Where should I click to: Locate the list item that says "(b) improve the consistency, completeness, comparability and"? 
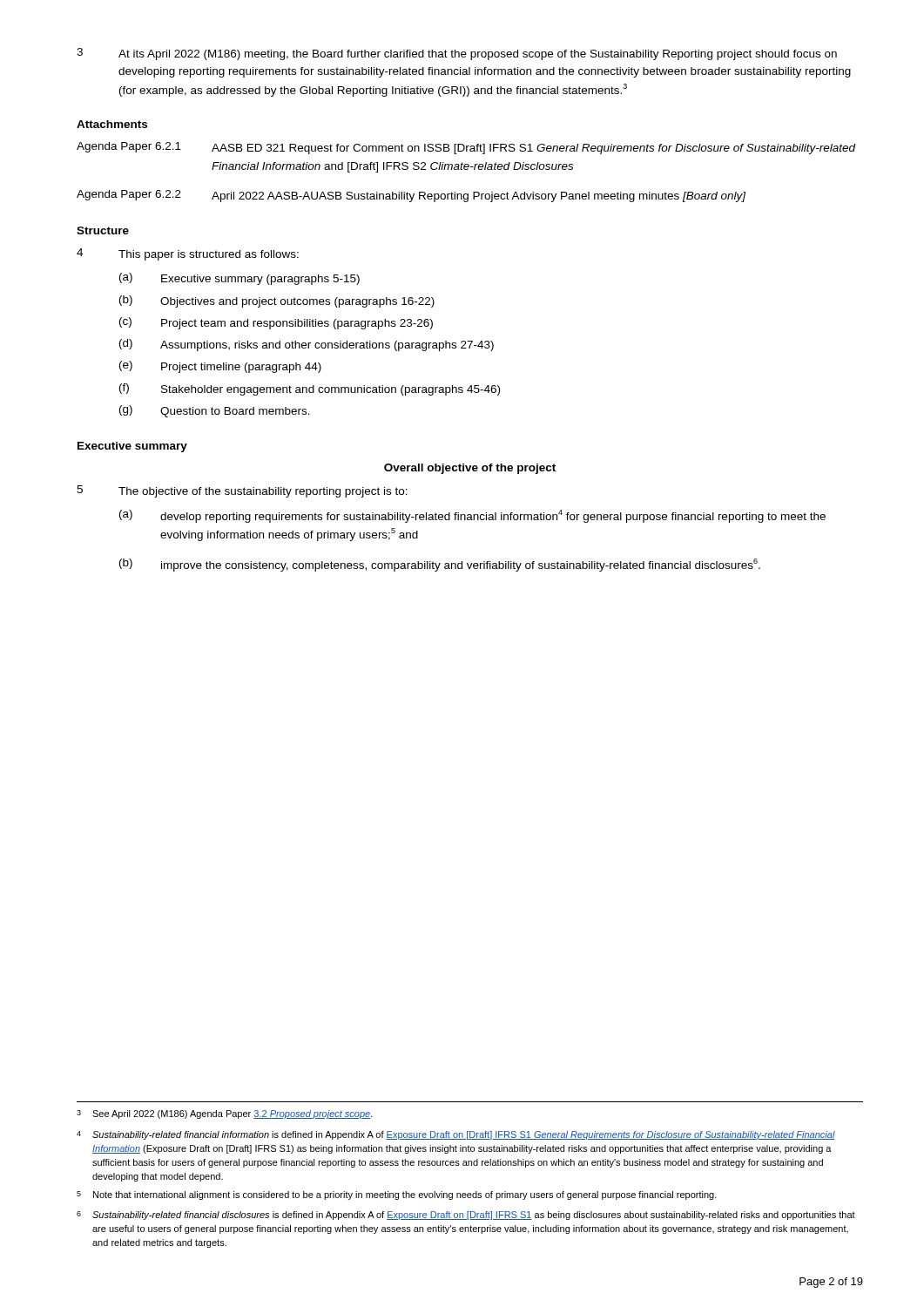(491, 565)
